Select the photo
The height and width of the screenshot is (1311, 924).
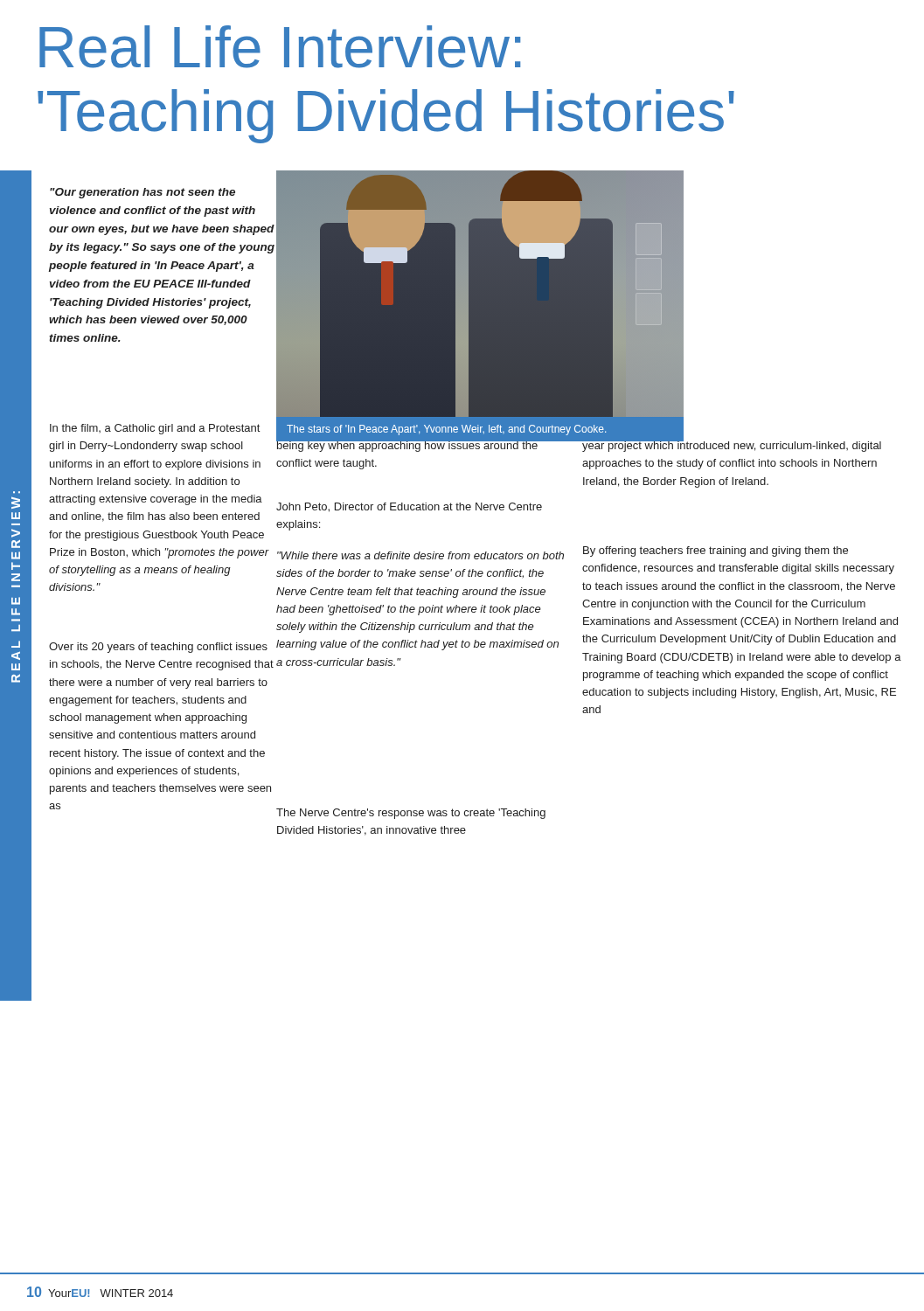(x=480, y=306)
